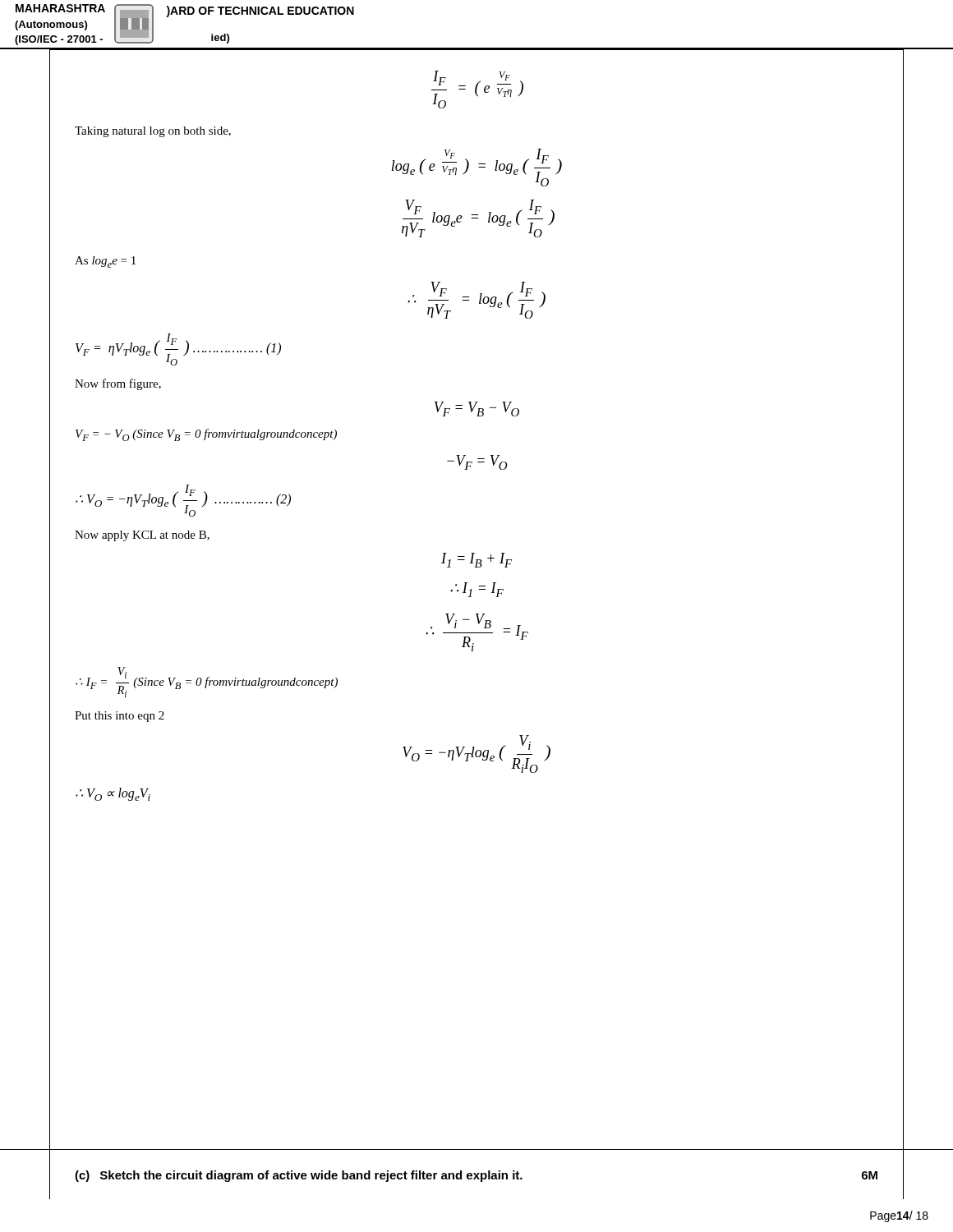Locate the formula that opens with "loge ( e VF VTη )"

pyautogui.click(x=476, y=168)
